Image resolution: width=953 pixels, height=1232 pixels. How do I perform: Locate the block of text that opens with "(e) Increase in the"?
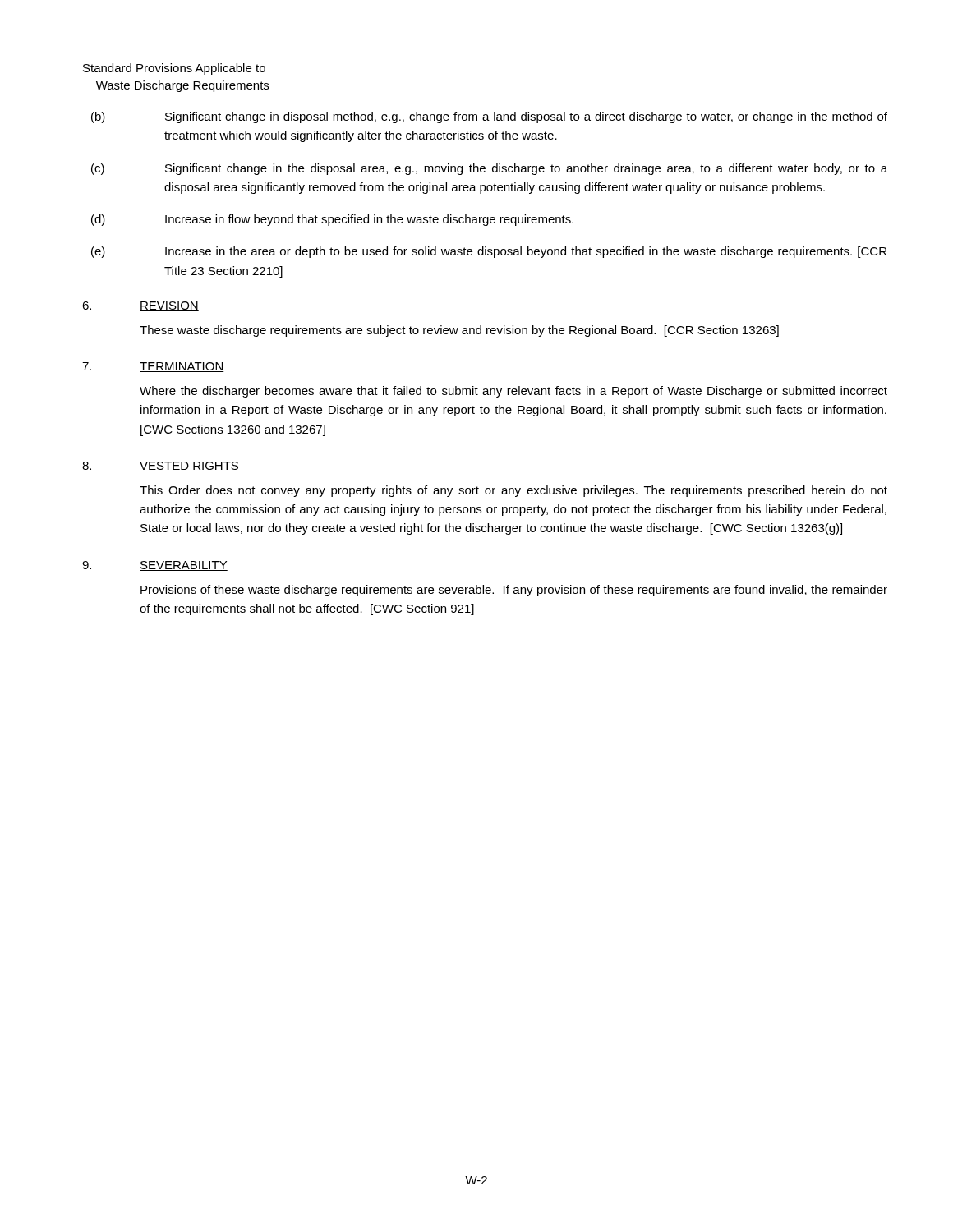coord(485,261)
